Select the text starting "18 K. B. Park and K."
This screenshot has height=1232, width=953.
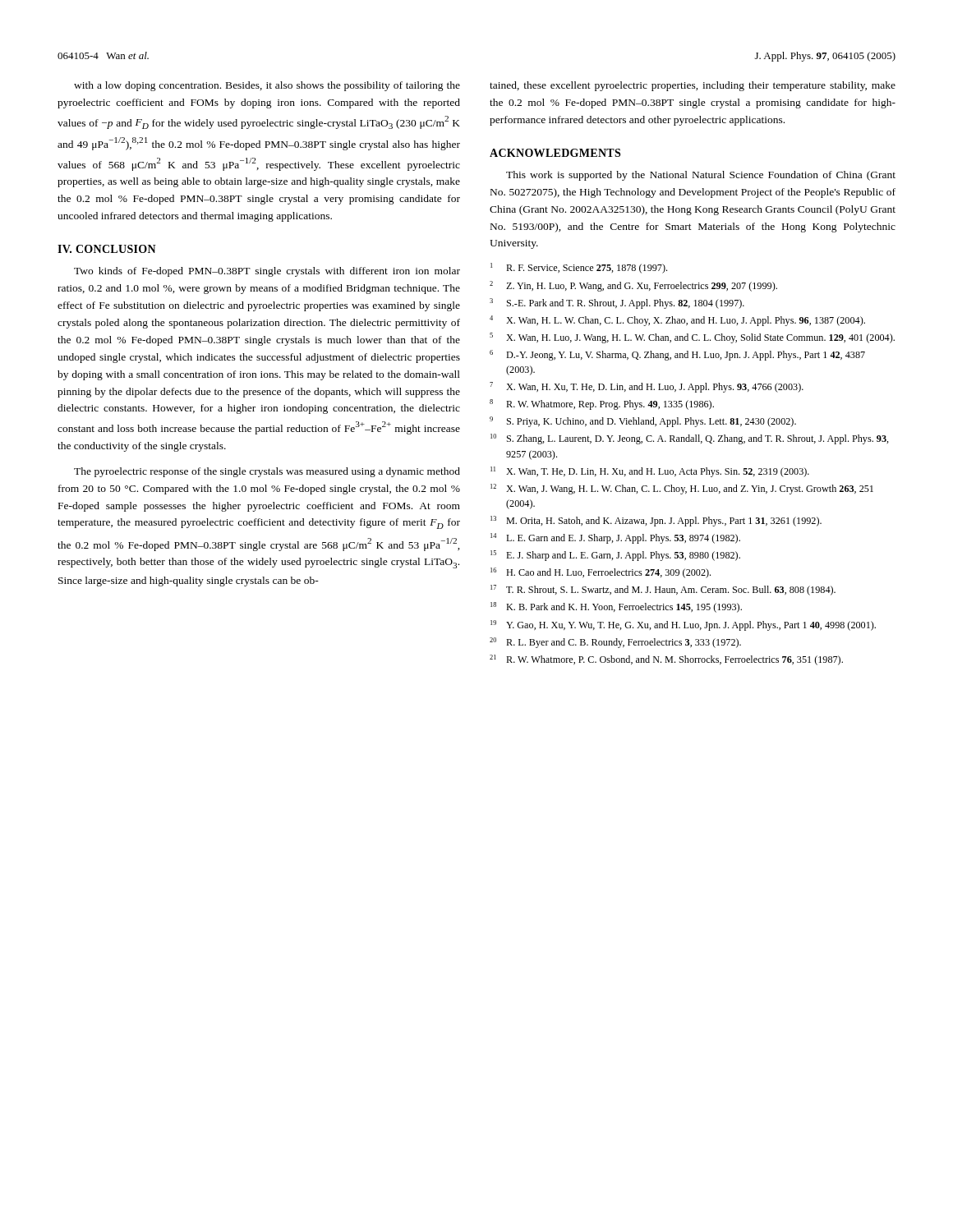(693, 607)
